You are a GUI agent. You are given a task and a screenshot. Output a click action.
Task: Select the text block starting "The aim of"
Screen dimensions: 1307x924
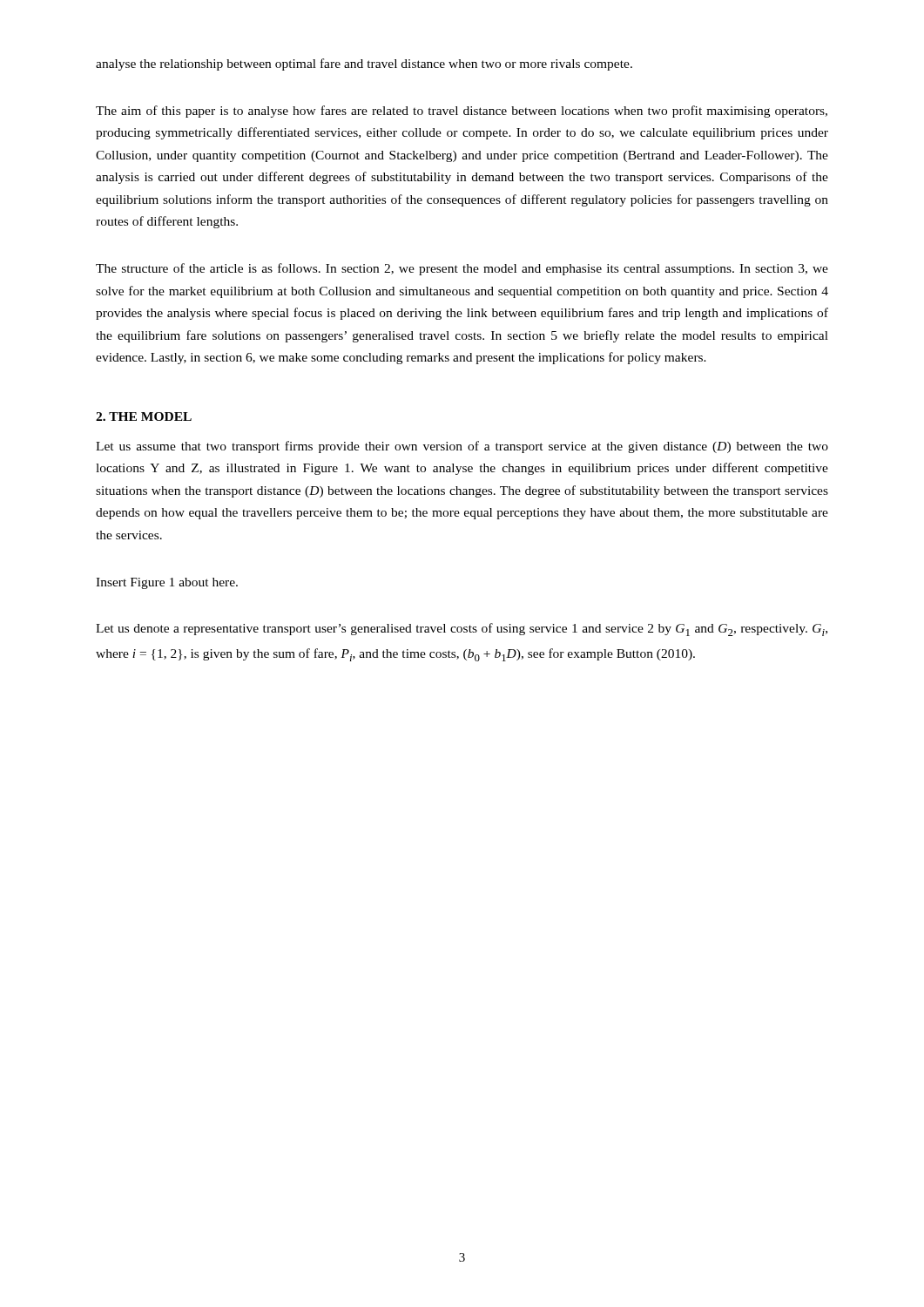[462, 166]
